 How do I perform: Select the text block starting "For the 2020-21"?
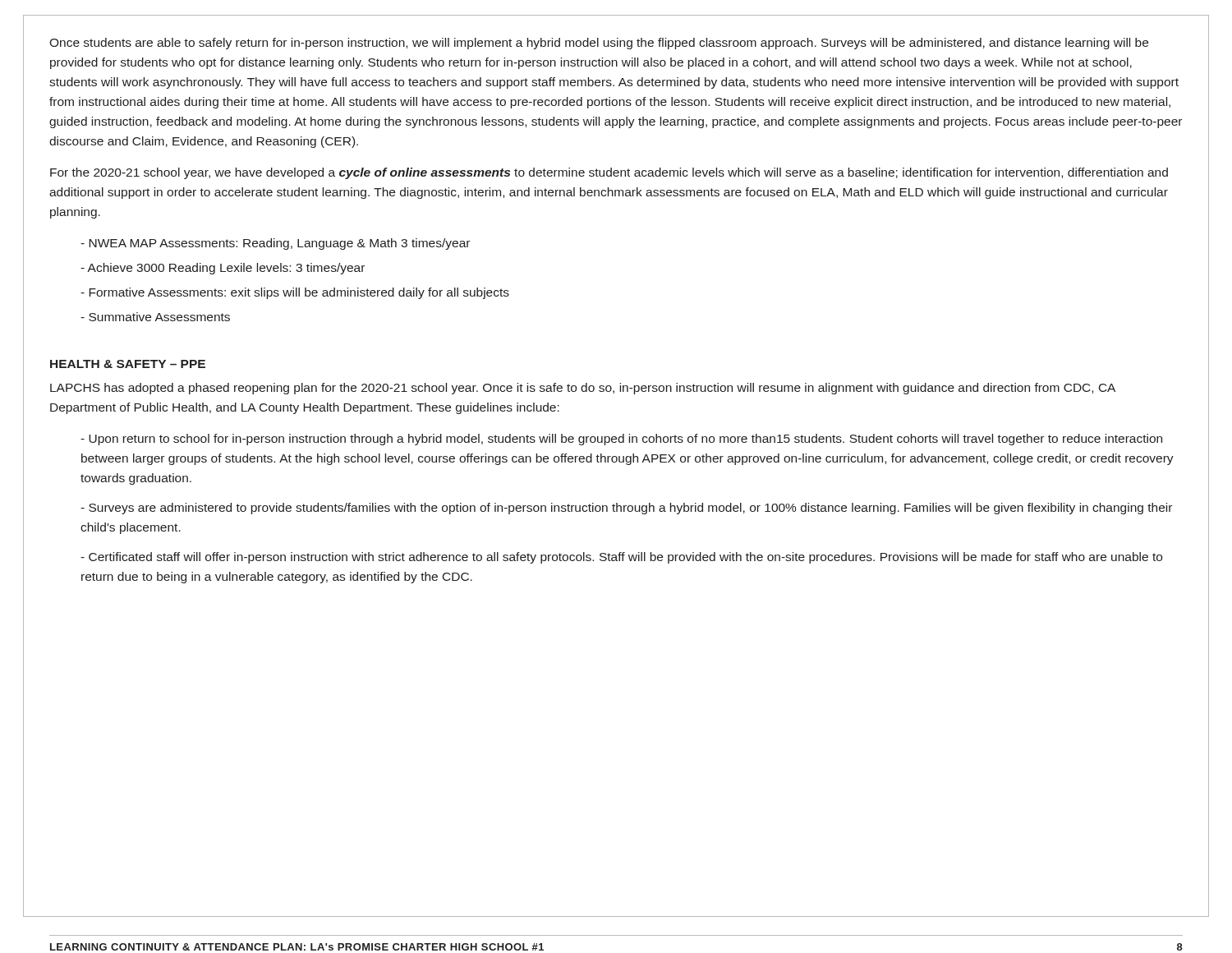coord(609,192)
